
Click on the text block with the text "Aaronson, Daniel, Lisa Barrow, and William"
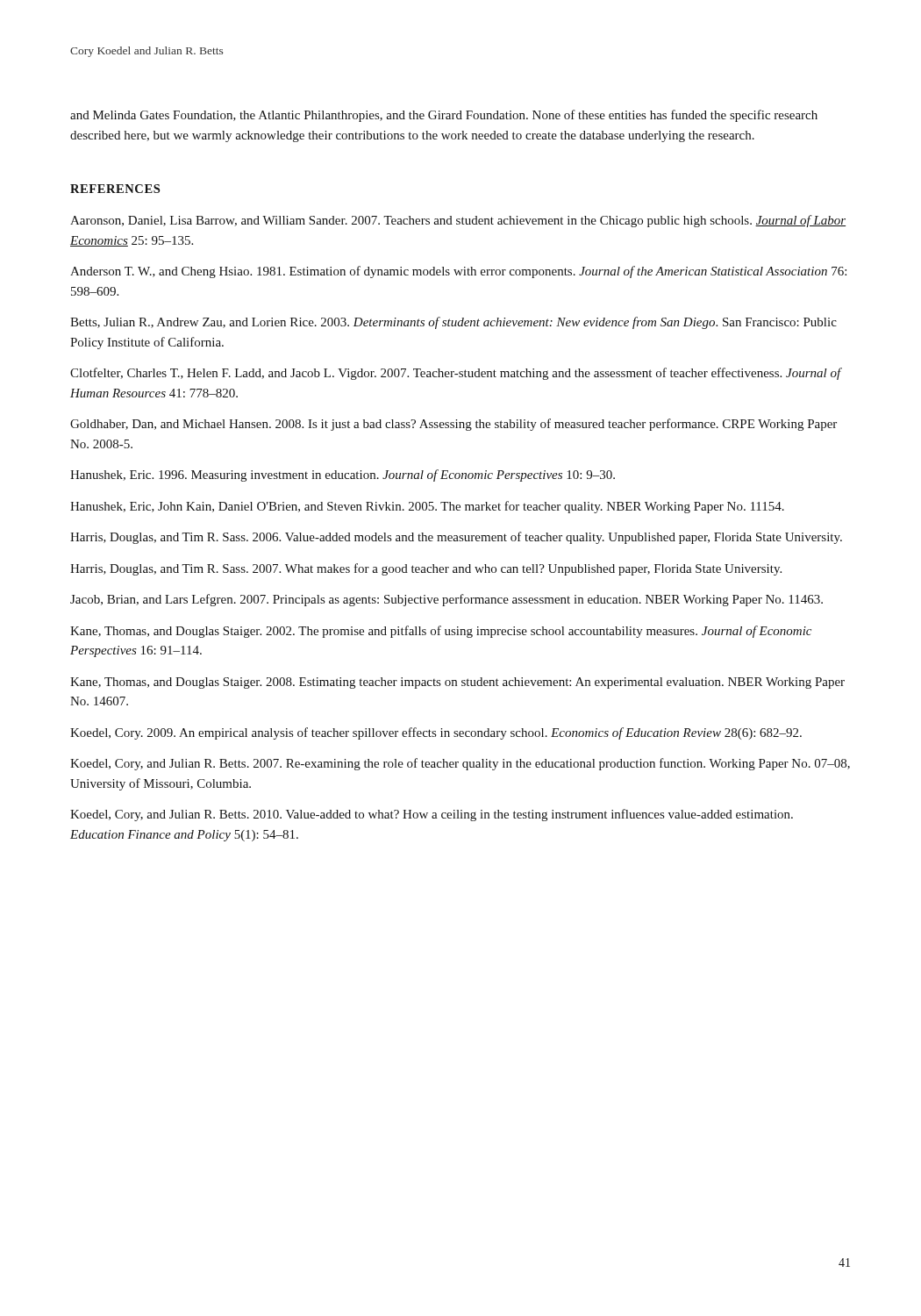458,230
